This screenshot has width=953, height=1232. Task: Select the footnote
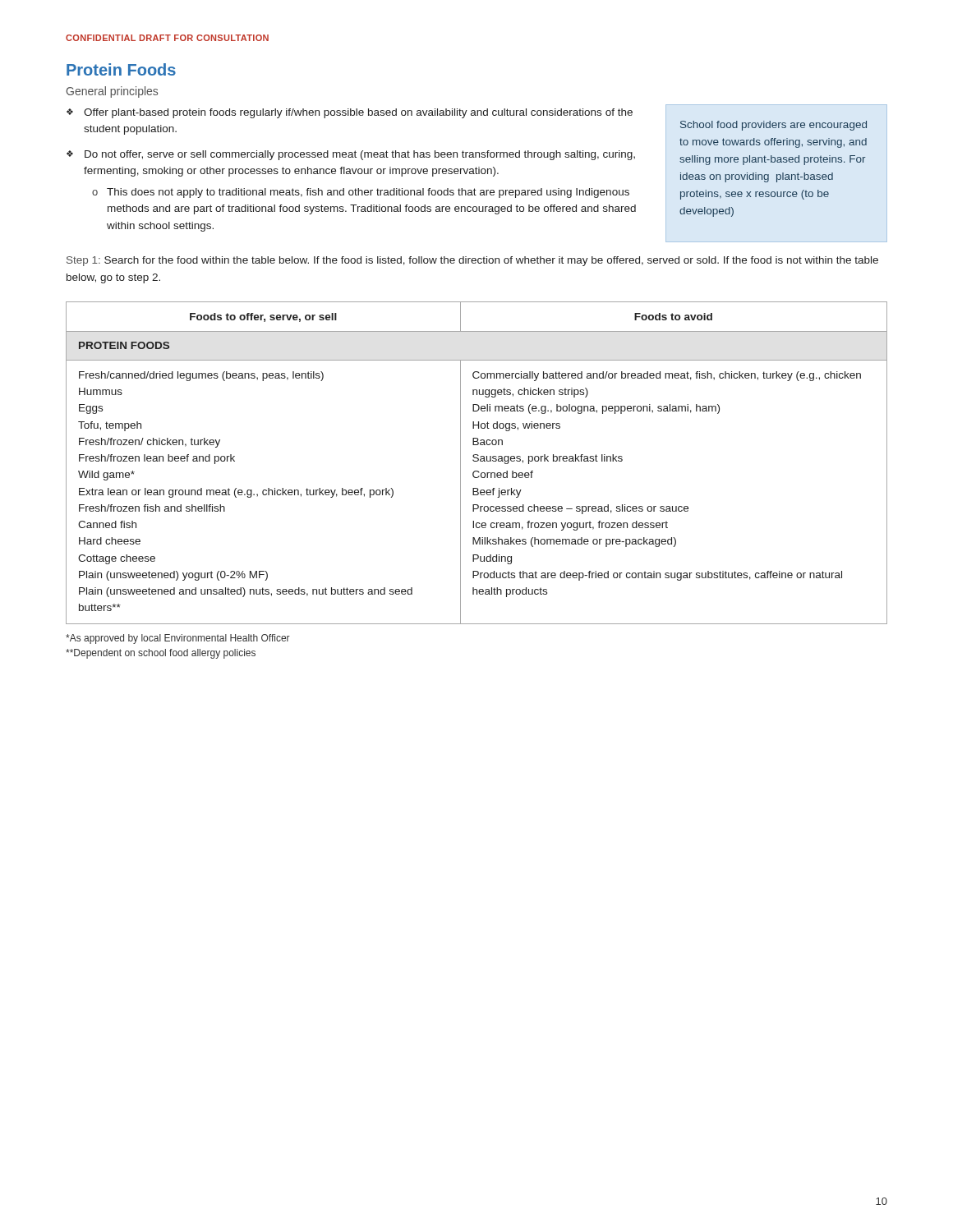[x=178, y=646]
